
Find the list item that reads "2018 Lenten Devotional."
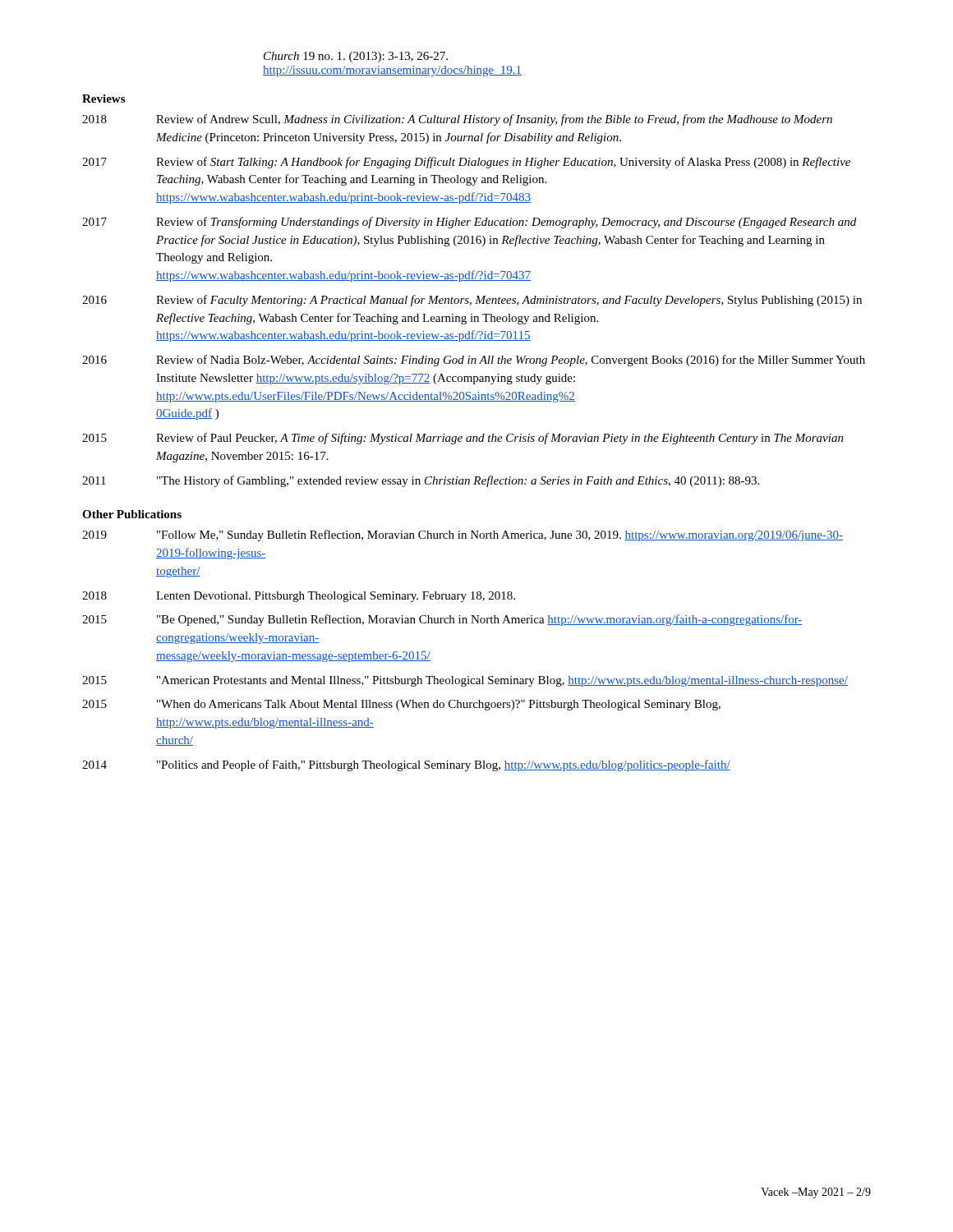pos(476,599)
